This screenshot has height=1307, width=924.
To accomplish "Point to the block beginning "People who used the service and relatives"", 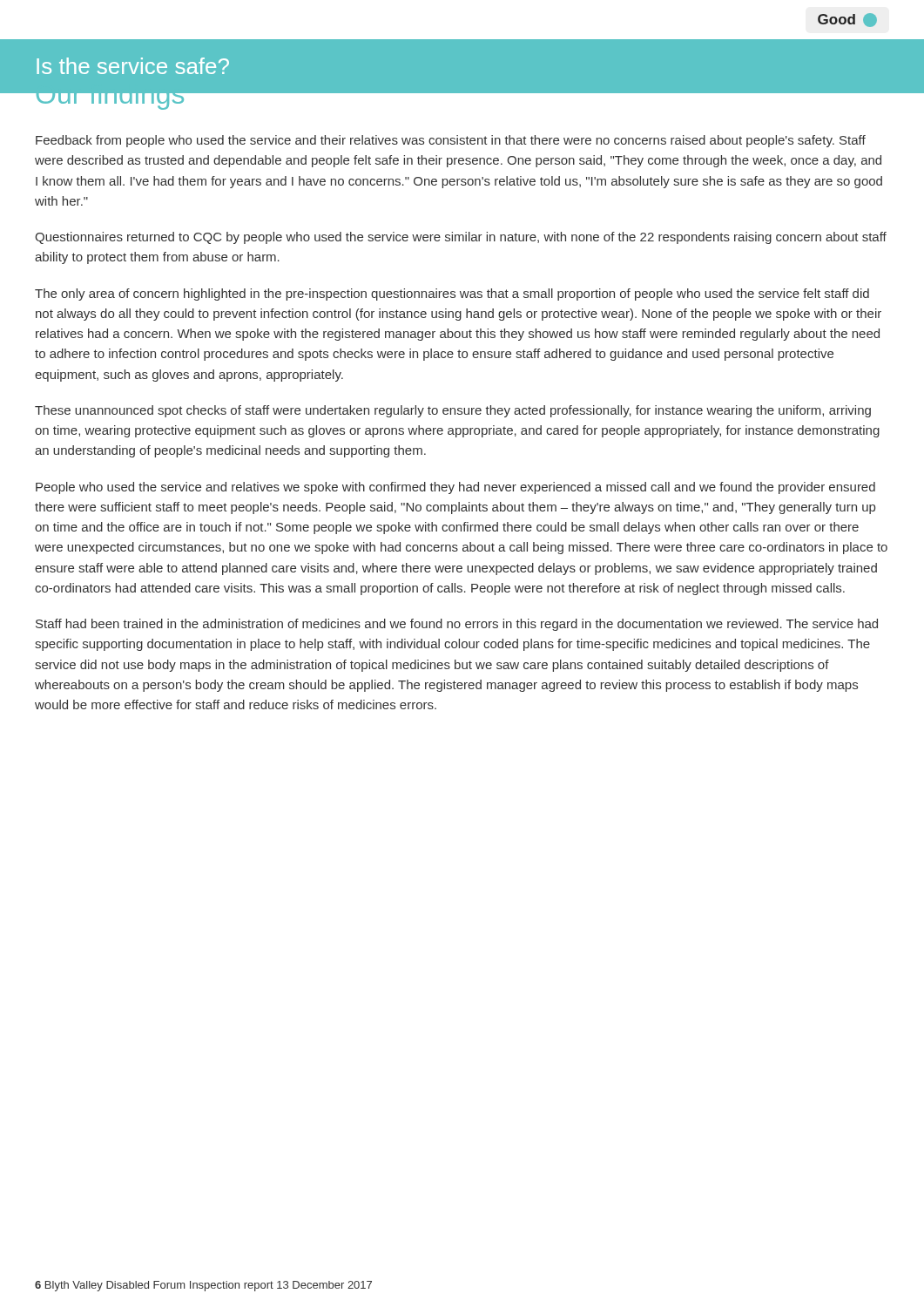I will point(462,537).
